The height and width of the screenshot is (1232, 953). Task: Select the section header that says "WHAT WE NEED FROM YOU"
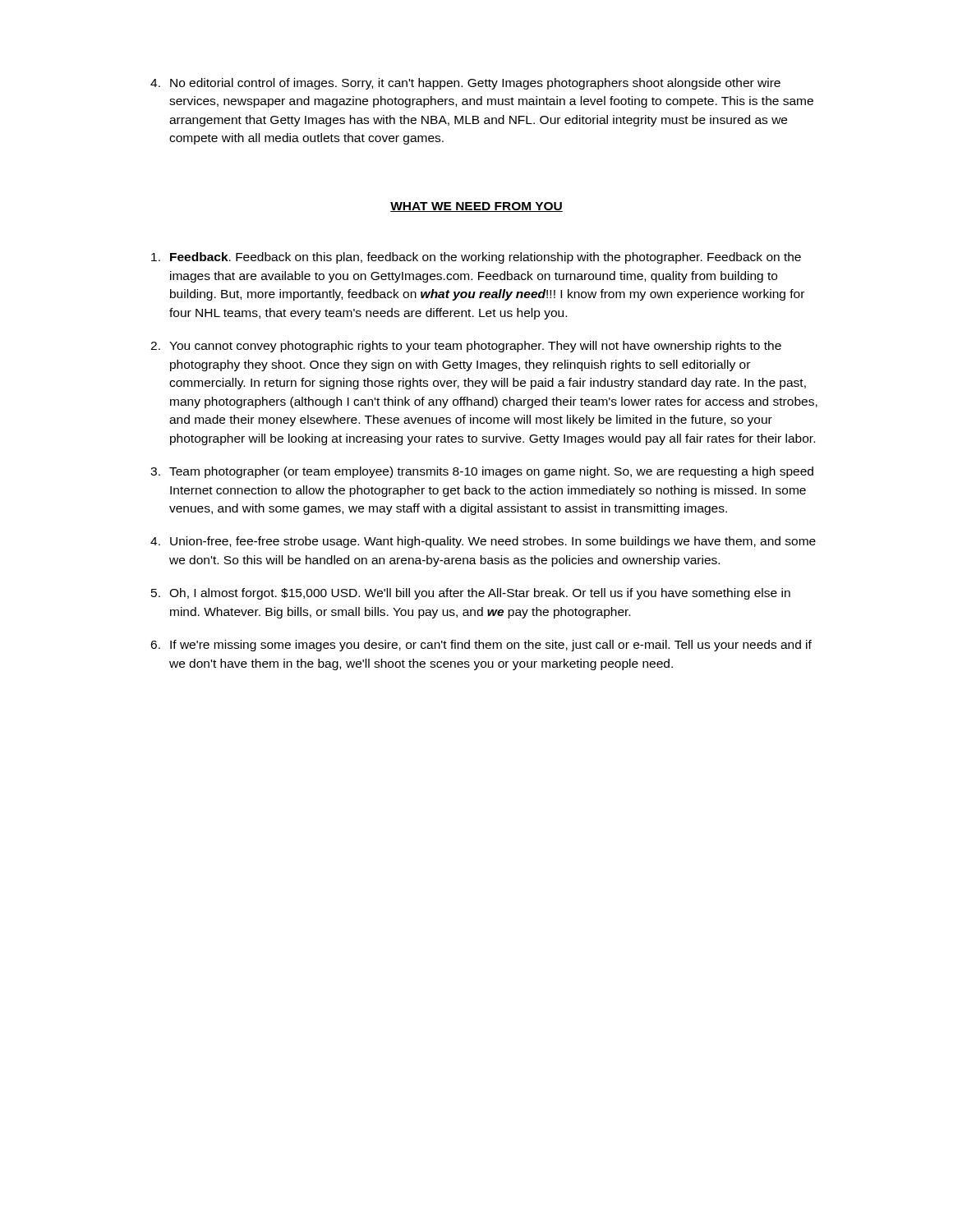pos(476,206)
